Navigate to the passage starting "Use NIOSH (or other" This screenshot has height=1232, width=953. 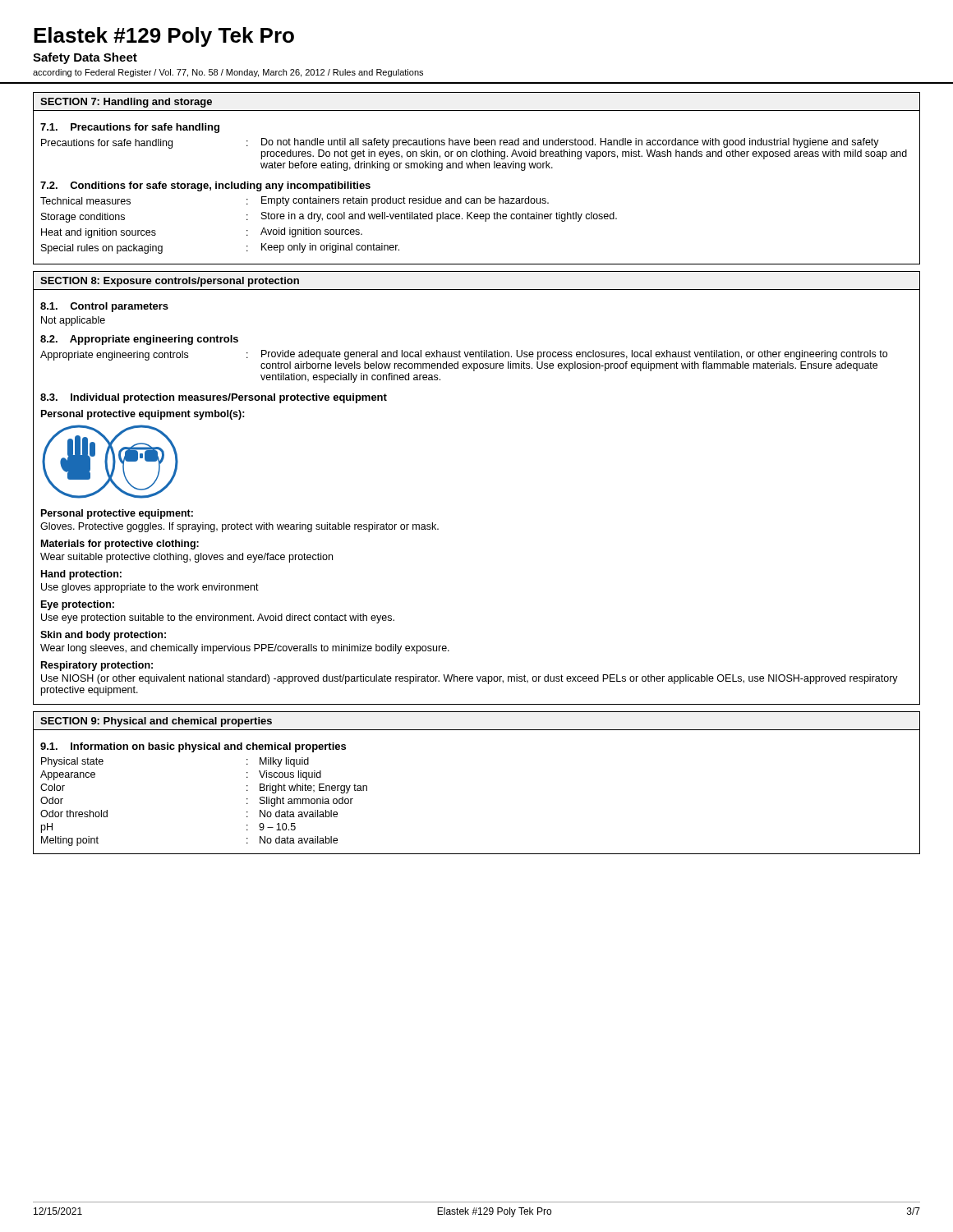[x=469, y=684]
